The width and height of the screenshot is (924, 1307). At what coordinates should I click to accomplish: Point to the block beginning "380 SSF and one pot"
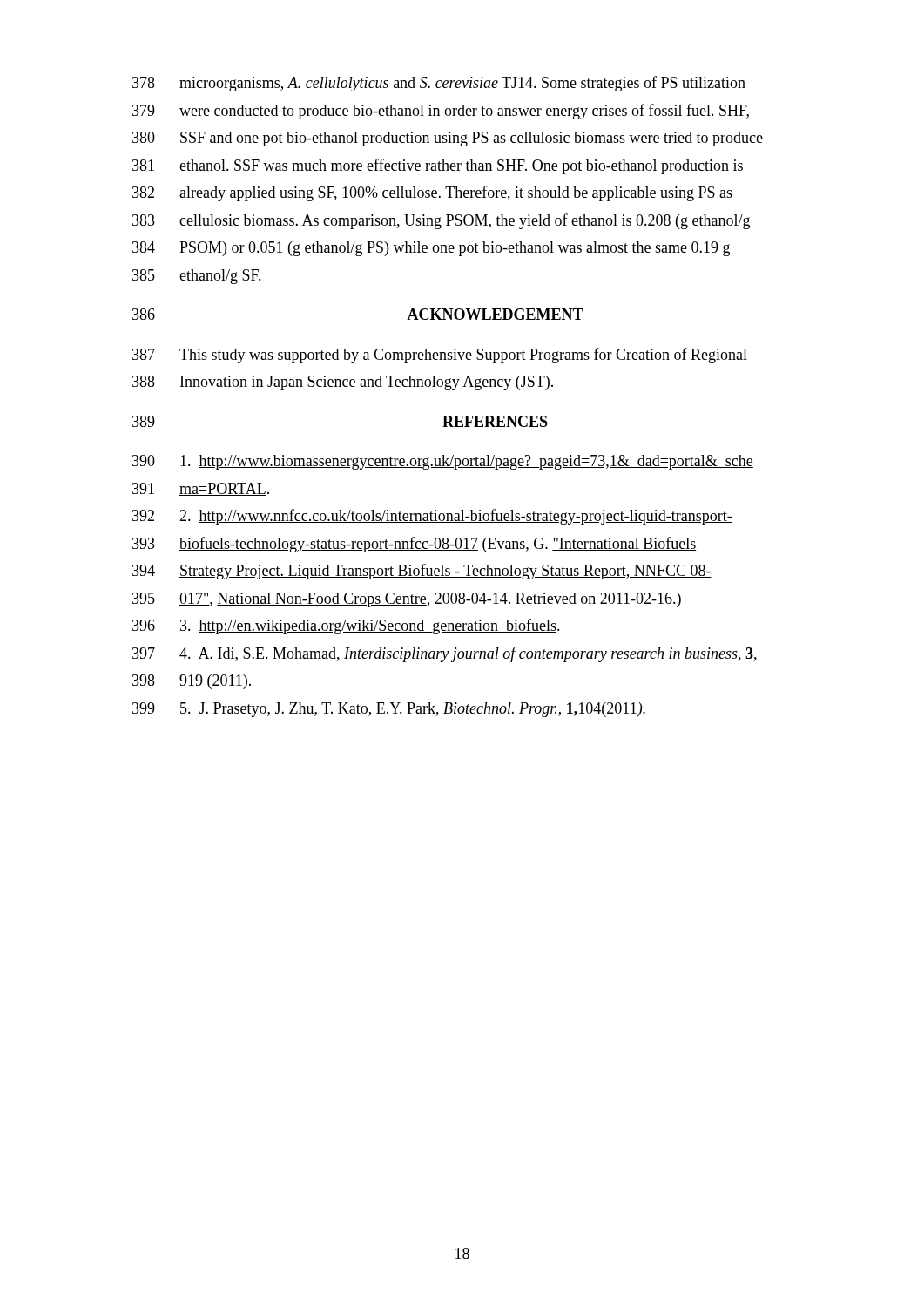click(462, 138)
